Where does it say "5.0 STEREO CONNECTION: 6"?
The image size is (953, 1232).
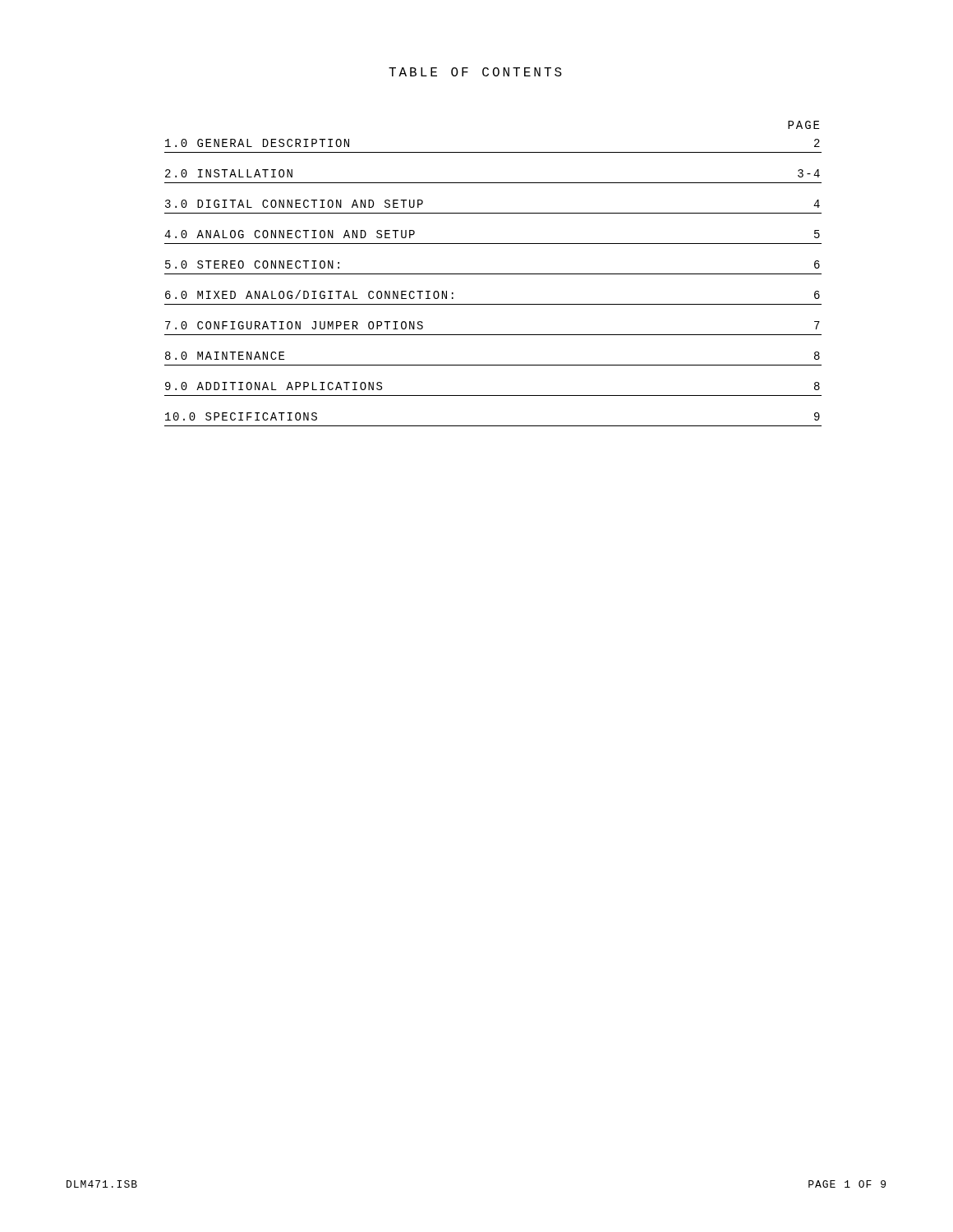493,265
